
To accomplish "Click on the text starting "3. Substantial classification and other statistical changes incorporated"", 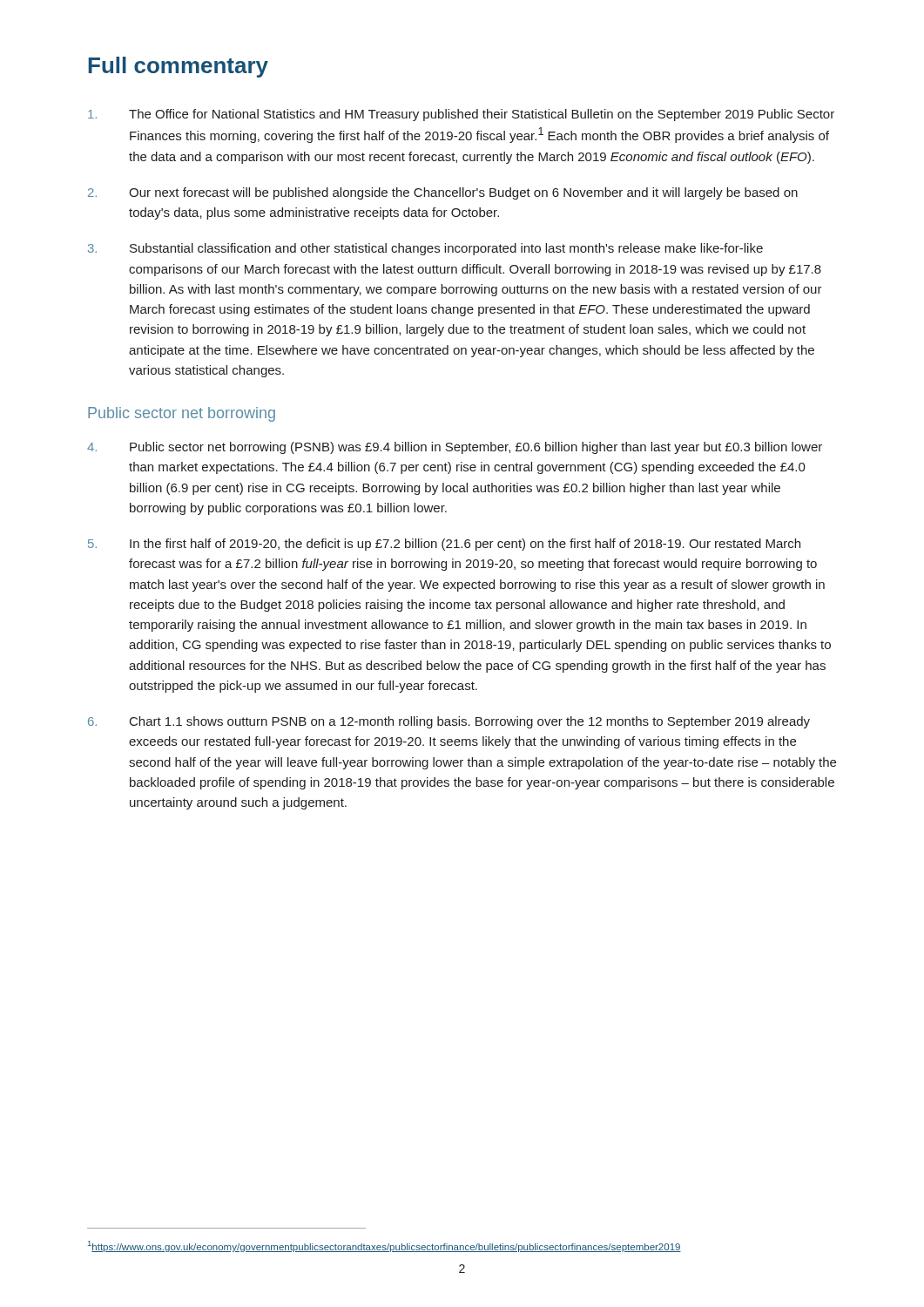I will coord(462,309).
